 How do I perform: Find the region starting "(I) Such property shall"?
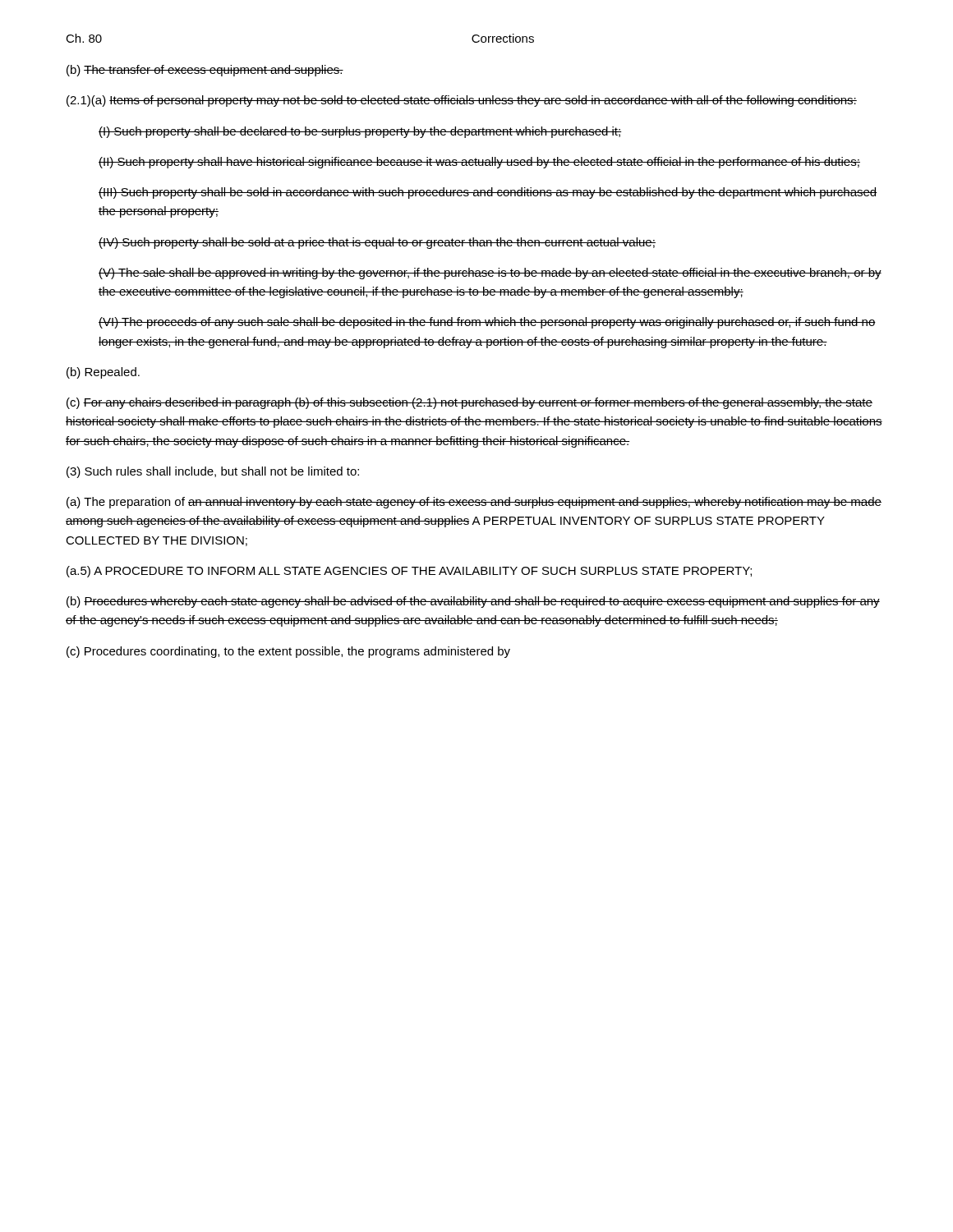coord(360,131)
